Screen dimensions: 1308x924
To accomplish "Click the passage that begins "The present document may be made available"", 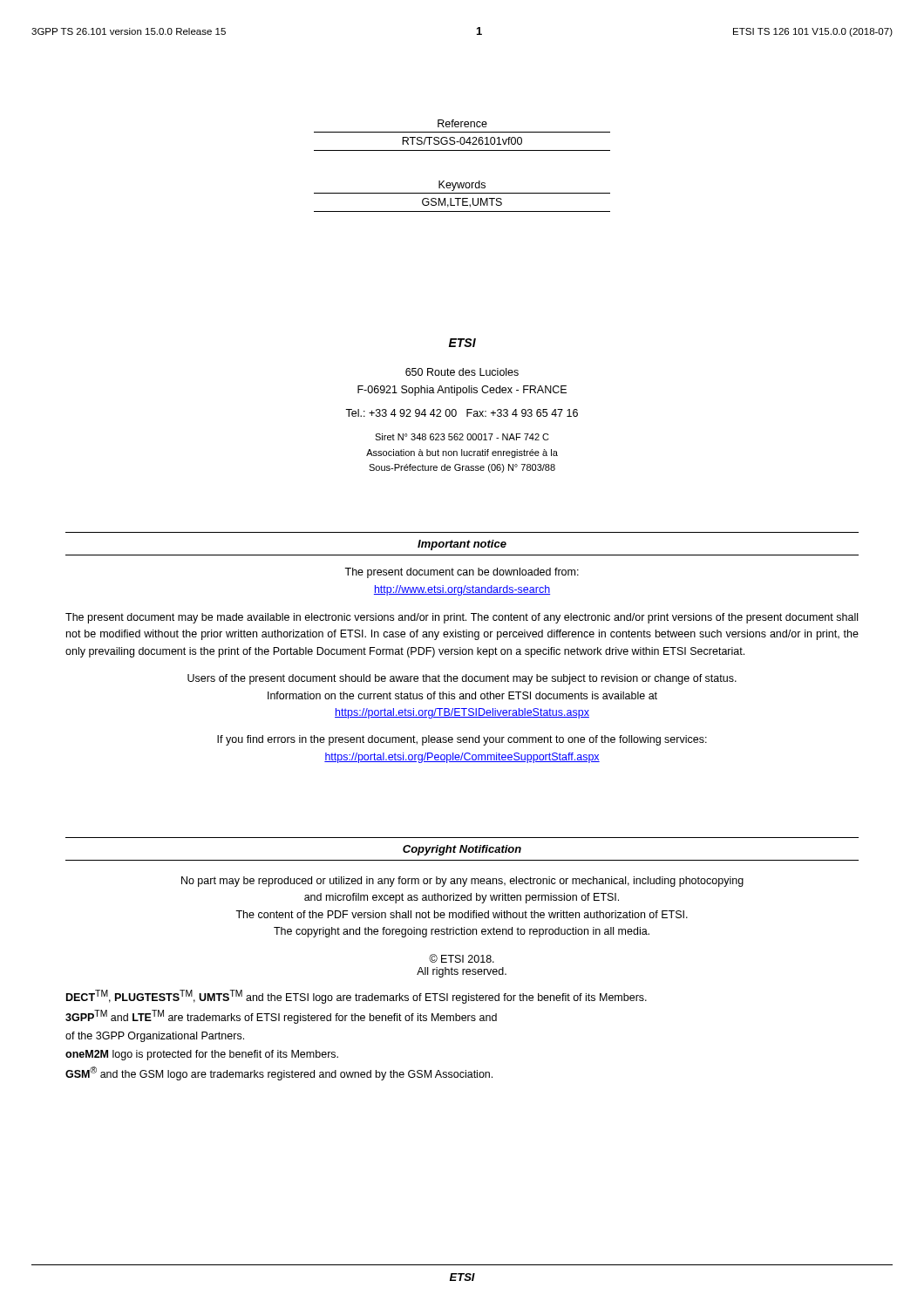I will pos(462,634).
